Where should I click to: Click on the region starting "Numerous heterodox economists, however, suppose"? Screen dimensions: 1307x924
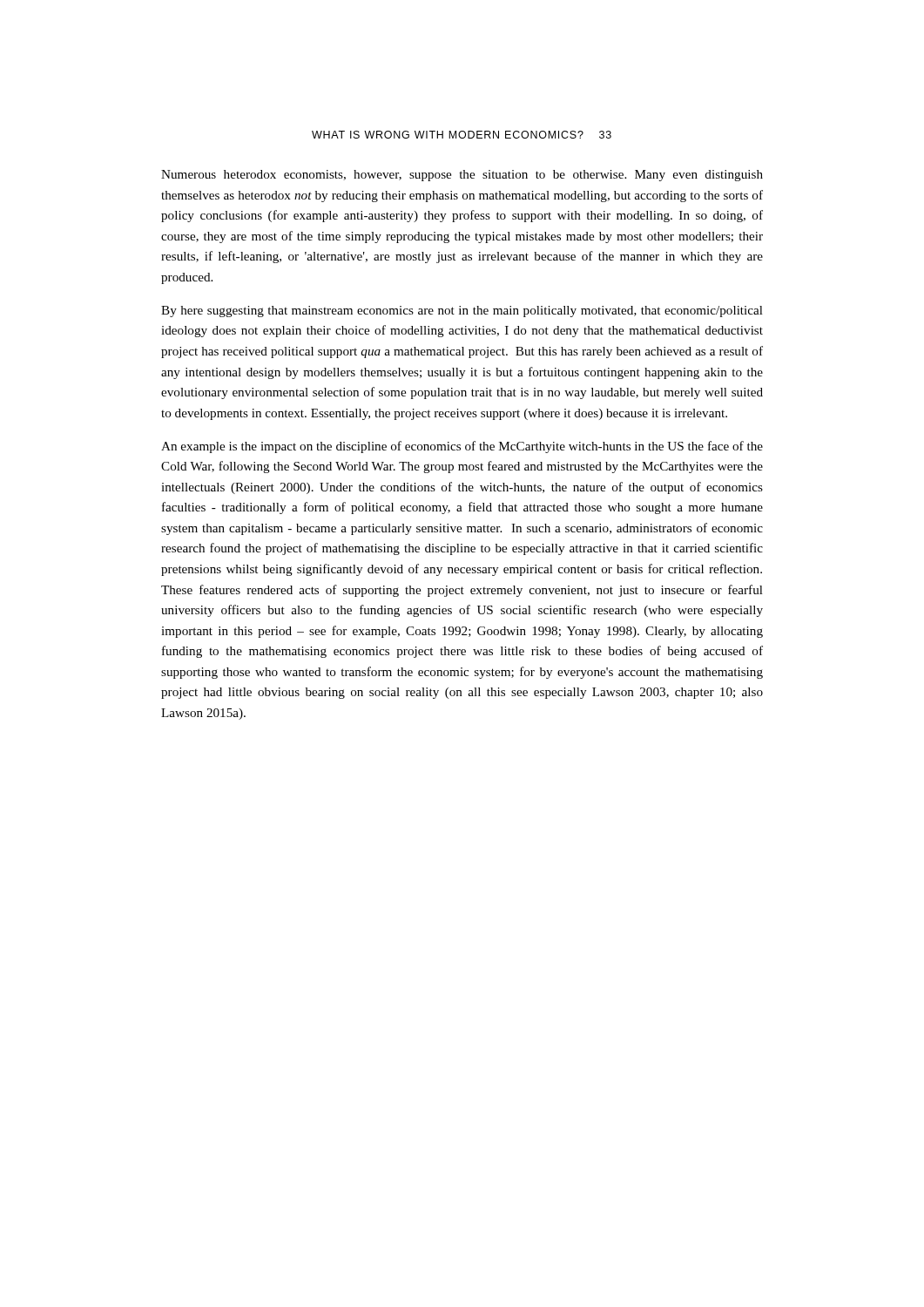coord(462,225)
